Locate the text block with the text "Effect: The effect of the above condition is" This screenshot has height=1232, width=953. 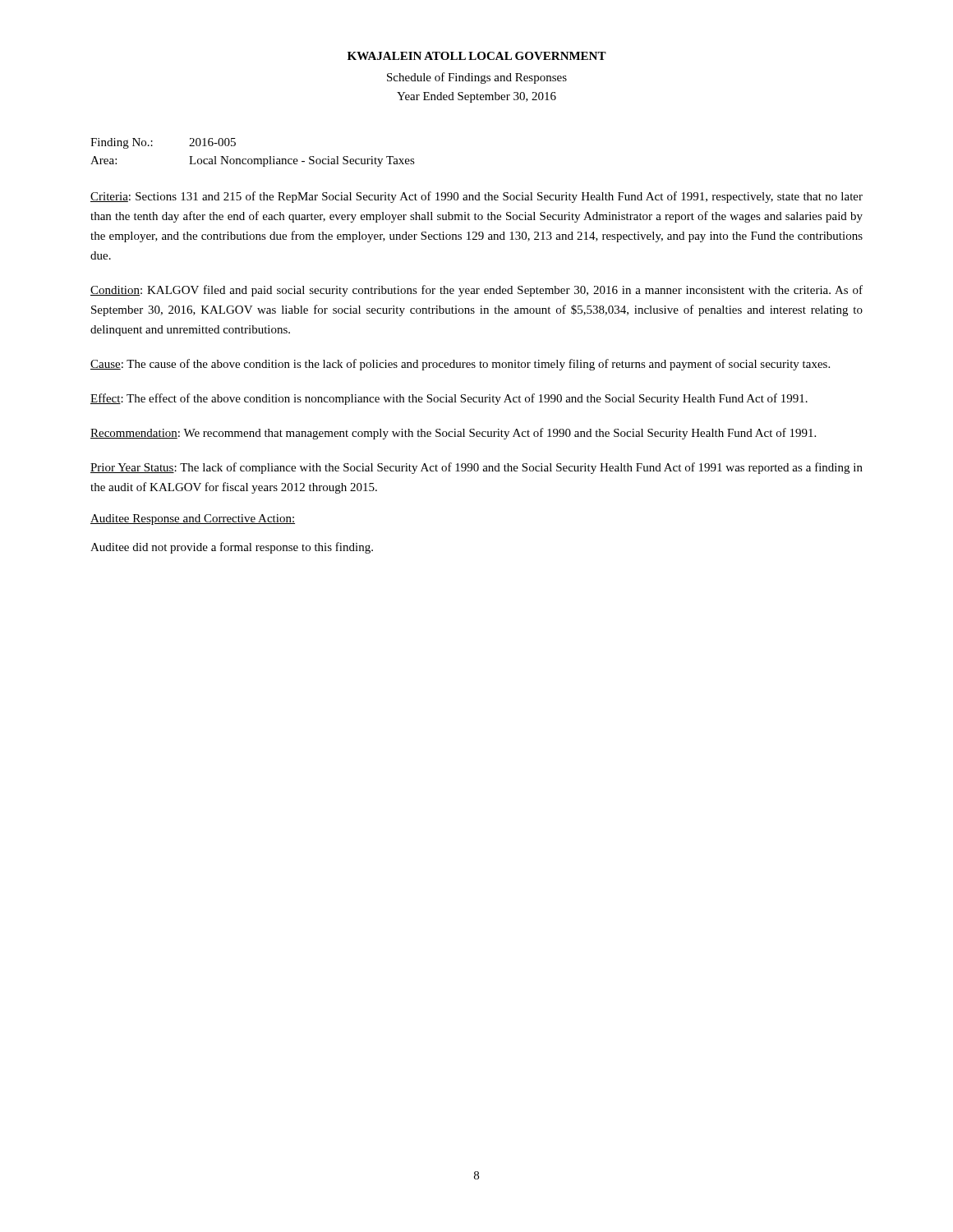(449, 398)
